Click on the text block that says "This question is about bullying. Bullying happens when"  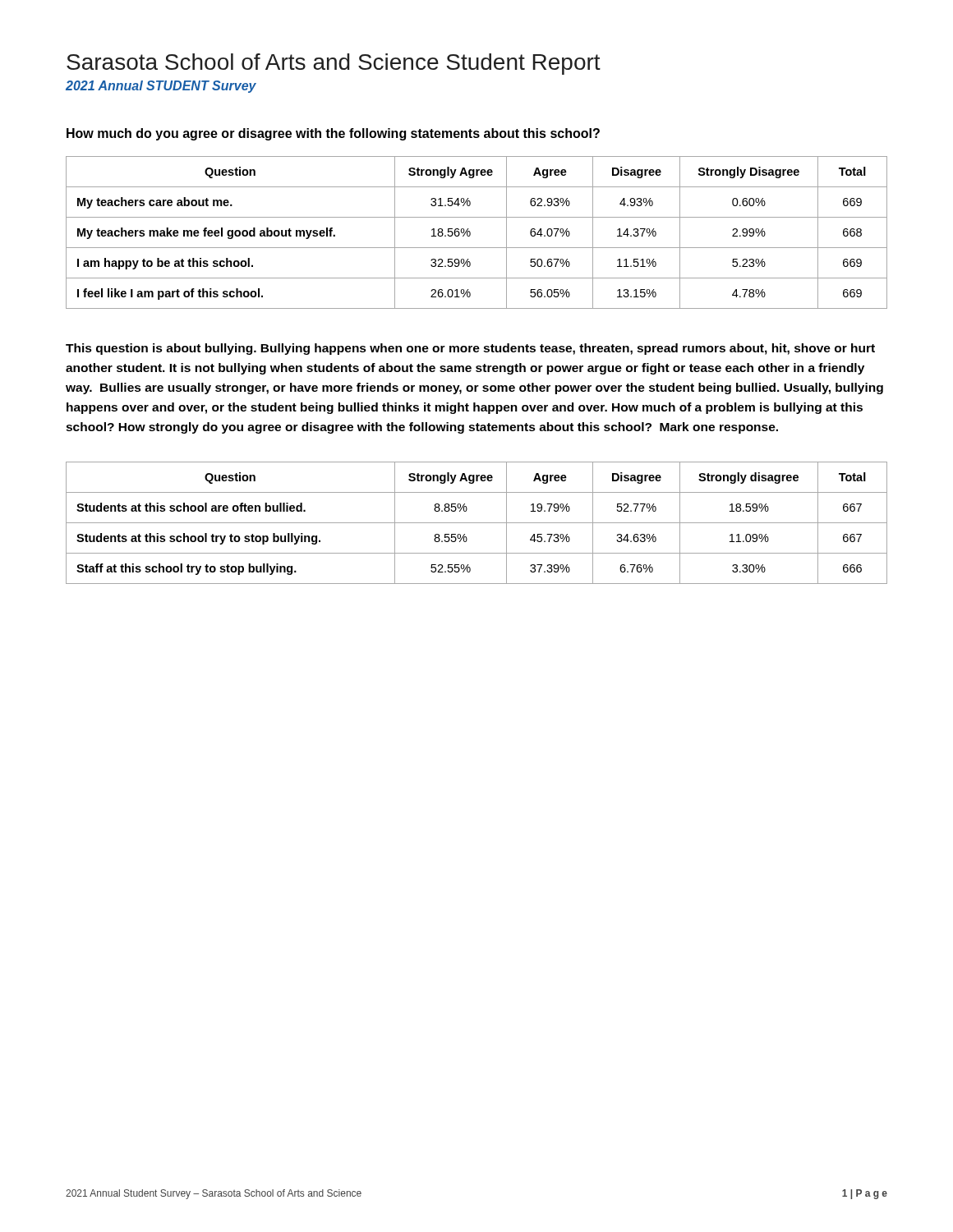(476, 388)
